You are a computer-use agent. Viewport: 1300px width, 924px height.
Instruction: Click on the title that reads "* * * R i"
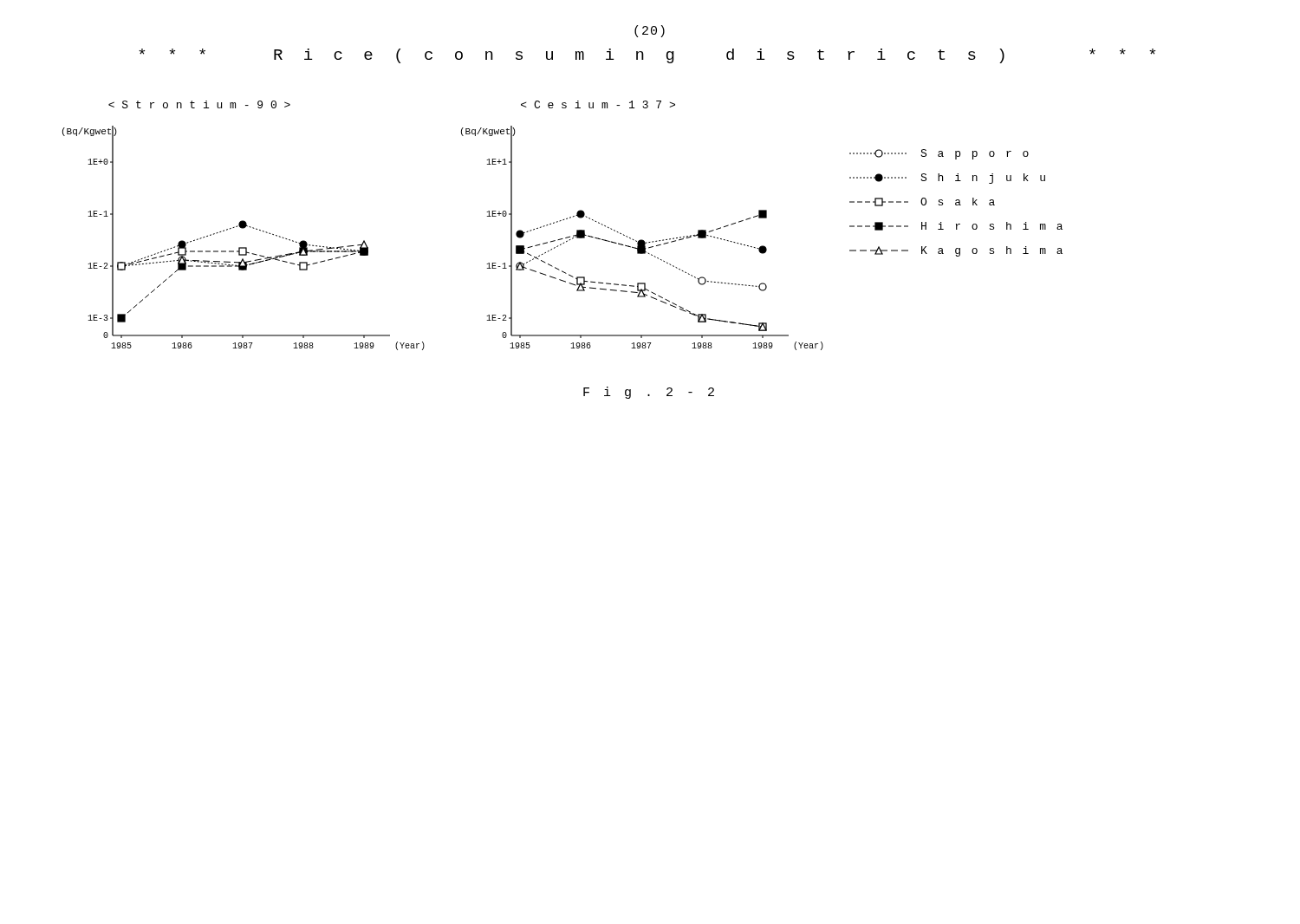[x=650, y=55]
